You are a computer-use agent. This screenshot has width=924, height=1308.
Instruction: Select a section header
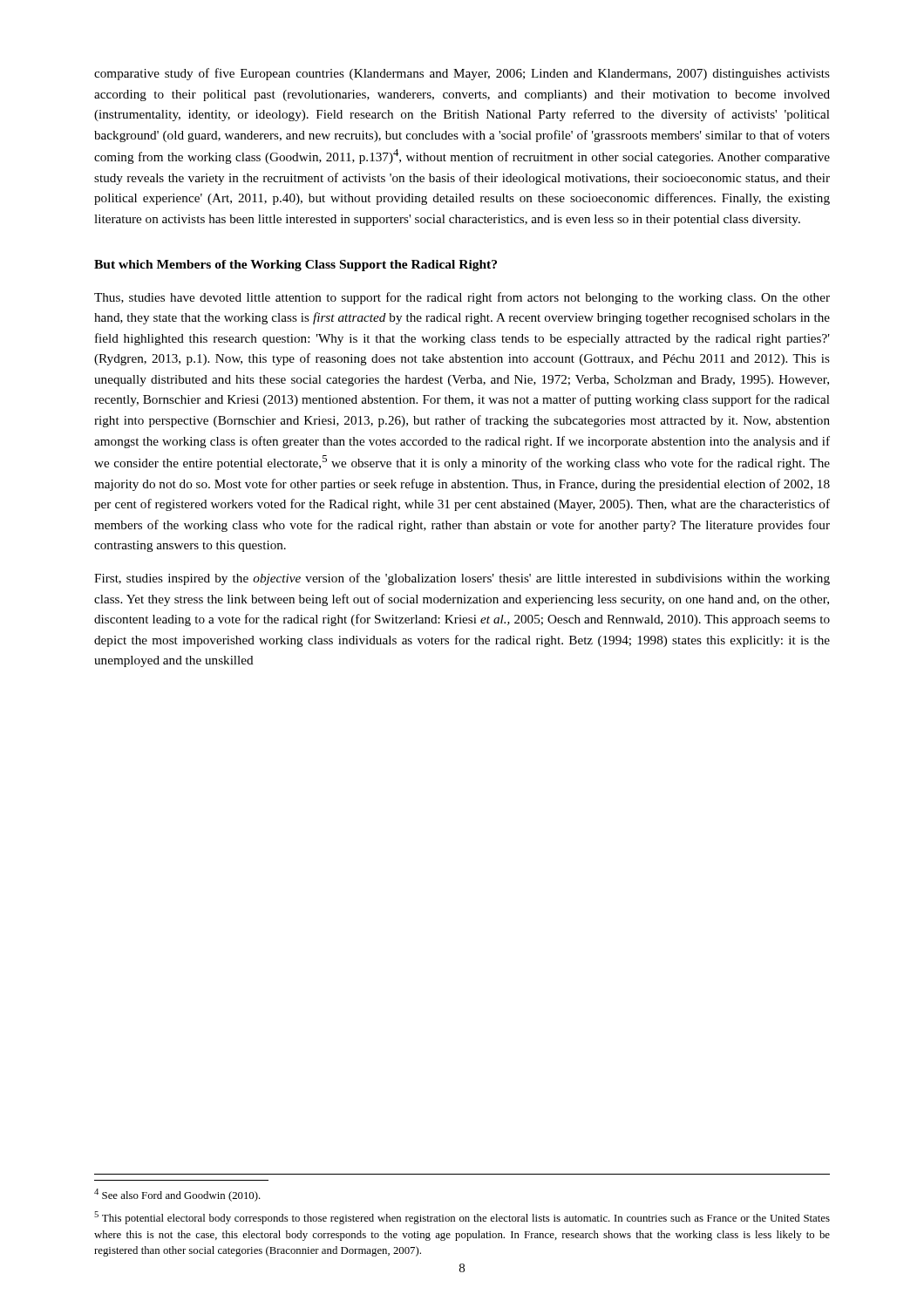[296, 263]
